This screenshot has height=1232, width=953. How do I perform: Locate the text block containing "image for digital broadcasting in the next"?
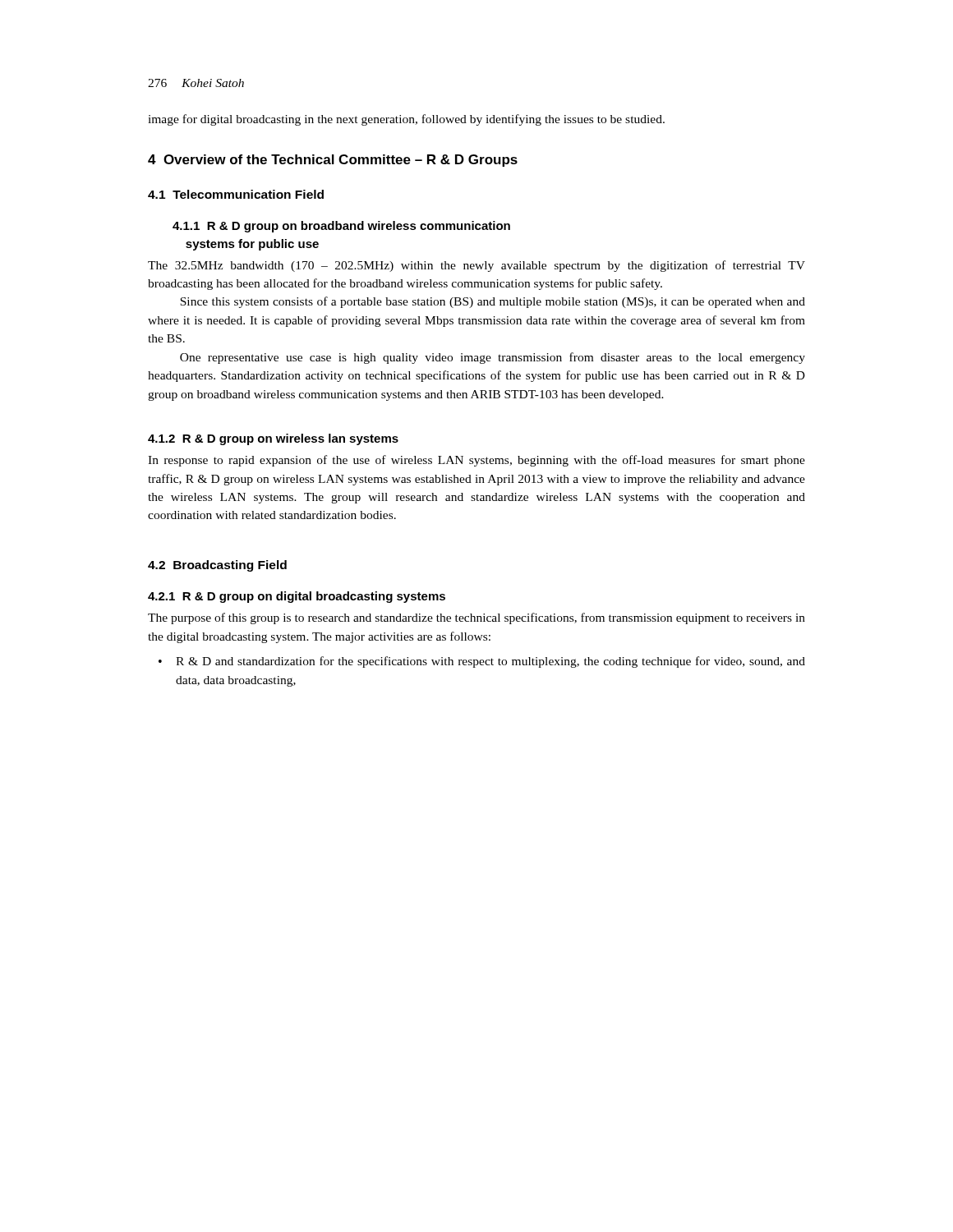[x=476, y=120]
